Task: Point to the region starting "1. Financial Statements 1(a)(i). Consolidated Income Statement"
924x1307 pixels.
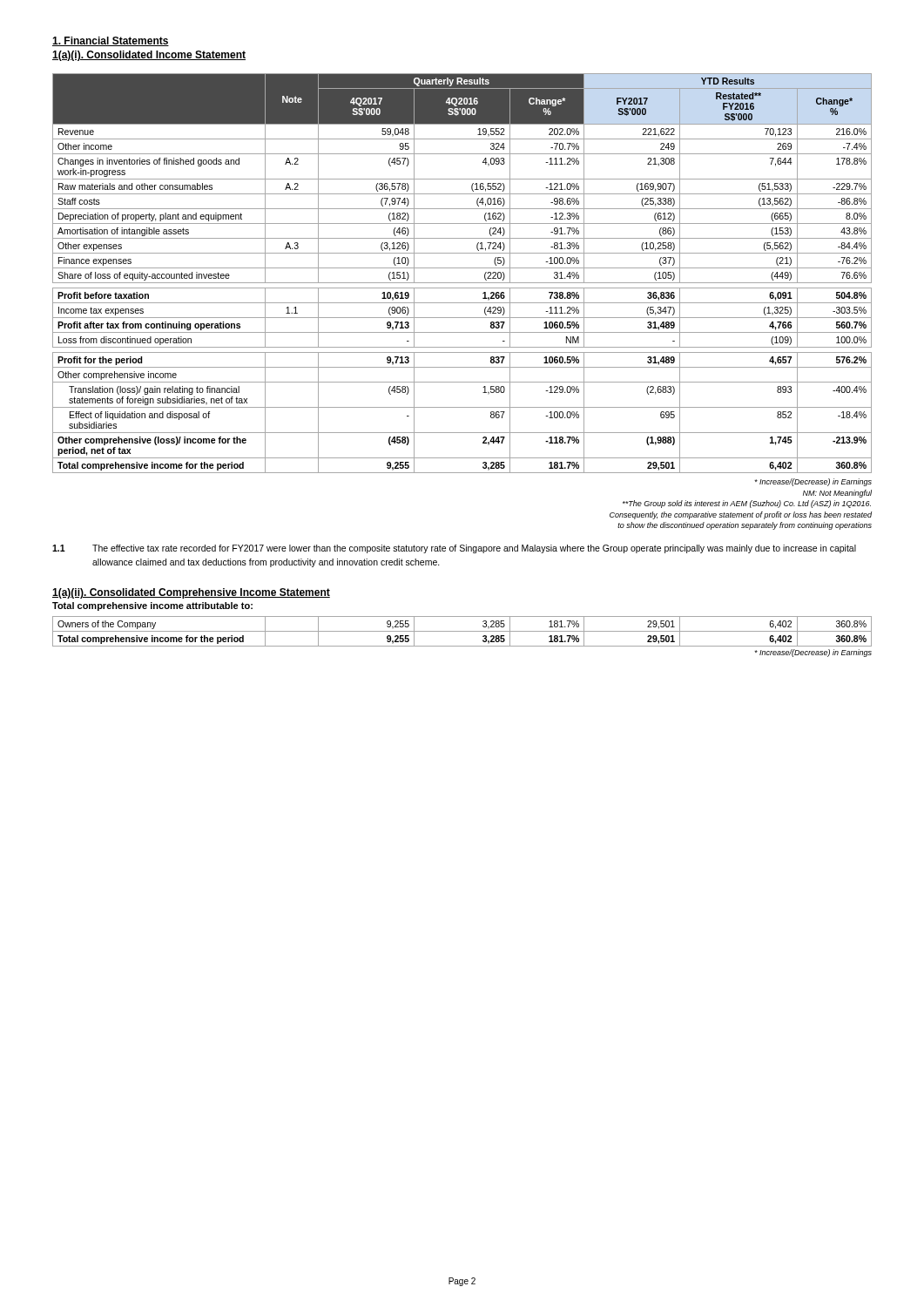Action: pyautogui.click(x=111, y=41)
